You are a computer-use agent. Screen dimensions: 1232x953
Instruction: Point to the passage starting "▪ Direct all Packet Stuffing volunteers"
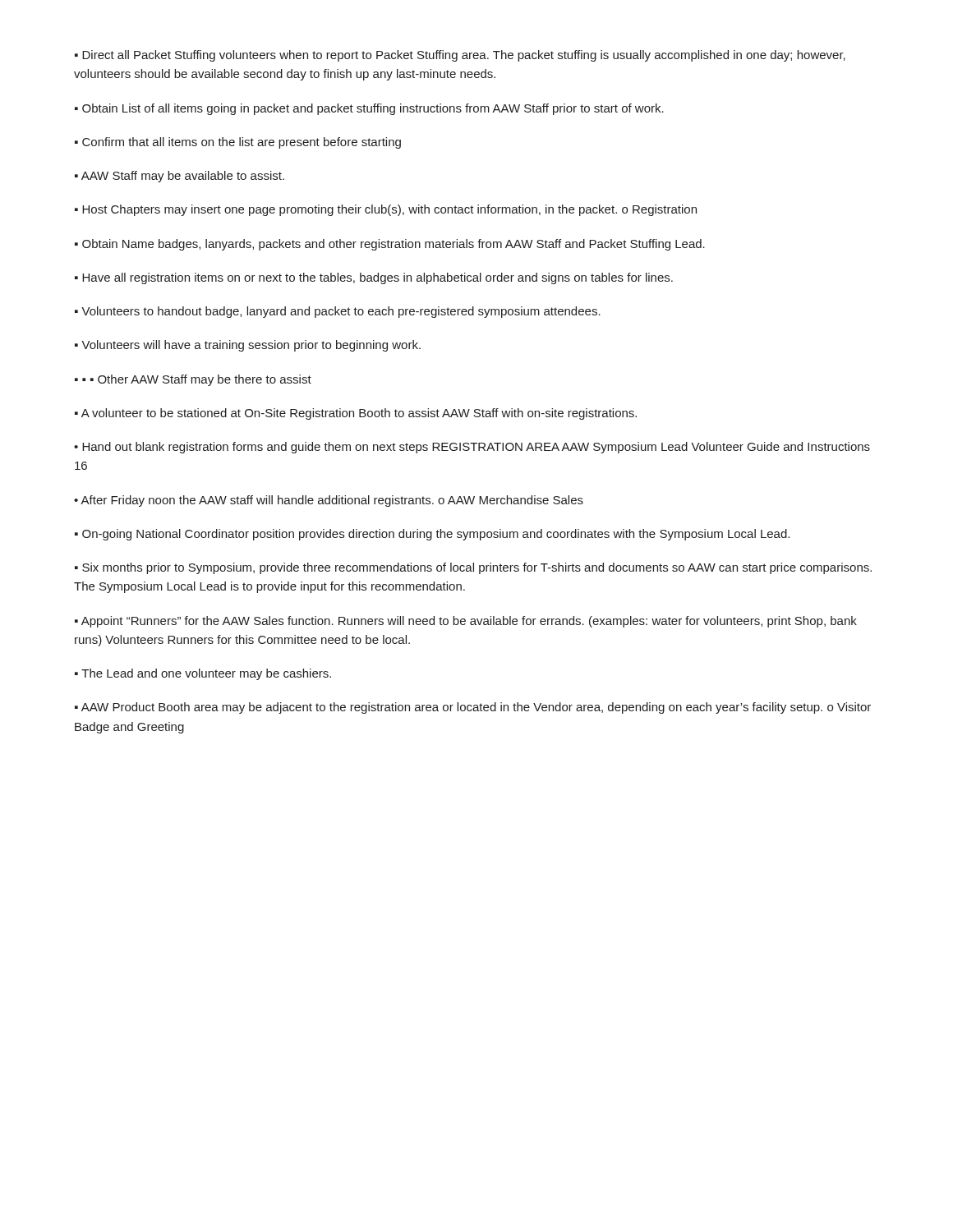(460, 64)
